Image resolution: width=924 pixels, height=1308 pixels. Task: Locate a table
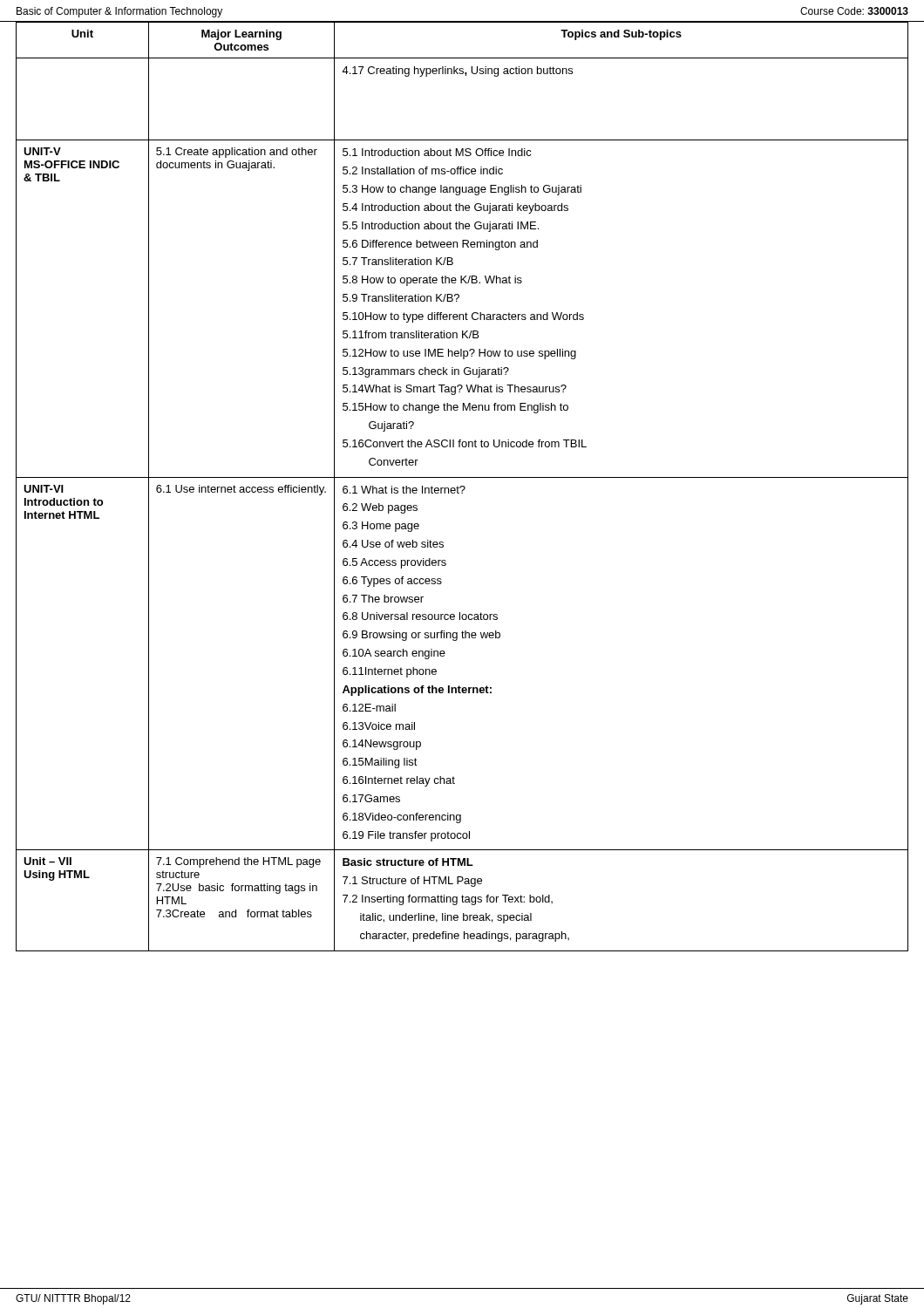click(x=462, y=486)
